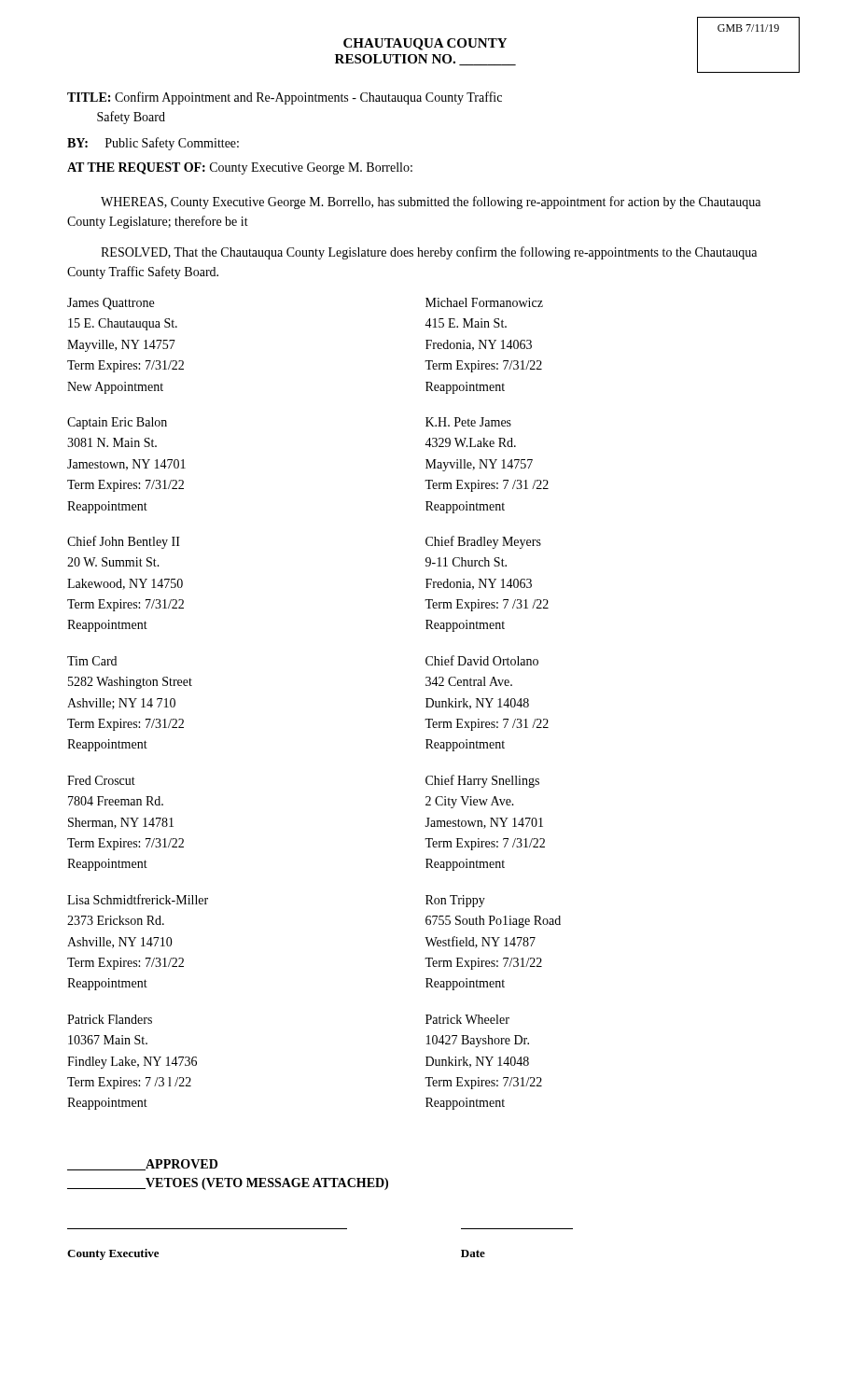The height and width of the screenshot is (1400, 850).
Task: Click the passage that begins "Fred Croscut 7804 Freeman Rd."
Action: (x=126, y=822)
